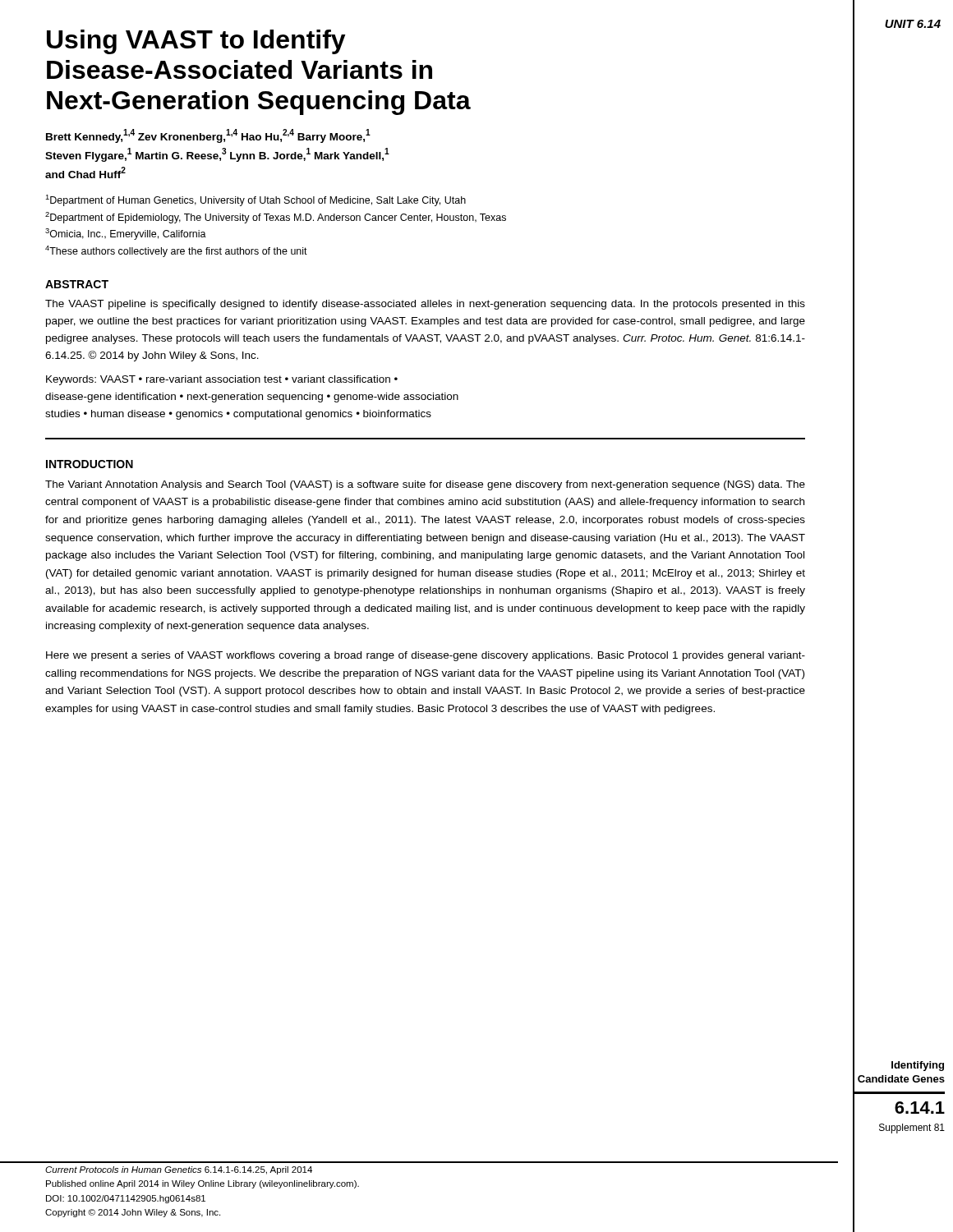Viewport: 953px width, 1232px height.
Task: Click on the text block containing "Here we present a series of VAAST workflows"
Action: 425,682
